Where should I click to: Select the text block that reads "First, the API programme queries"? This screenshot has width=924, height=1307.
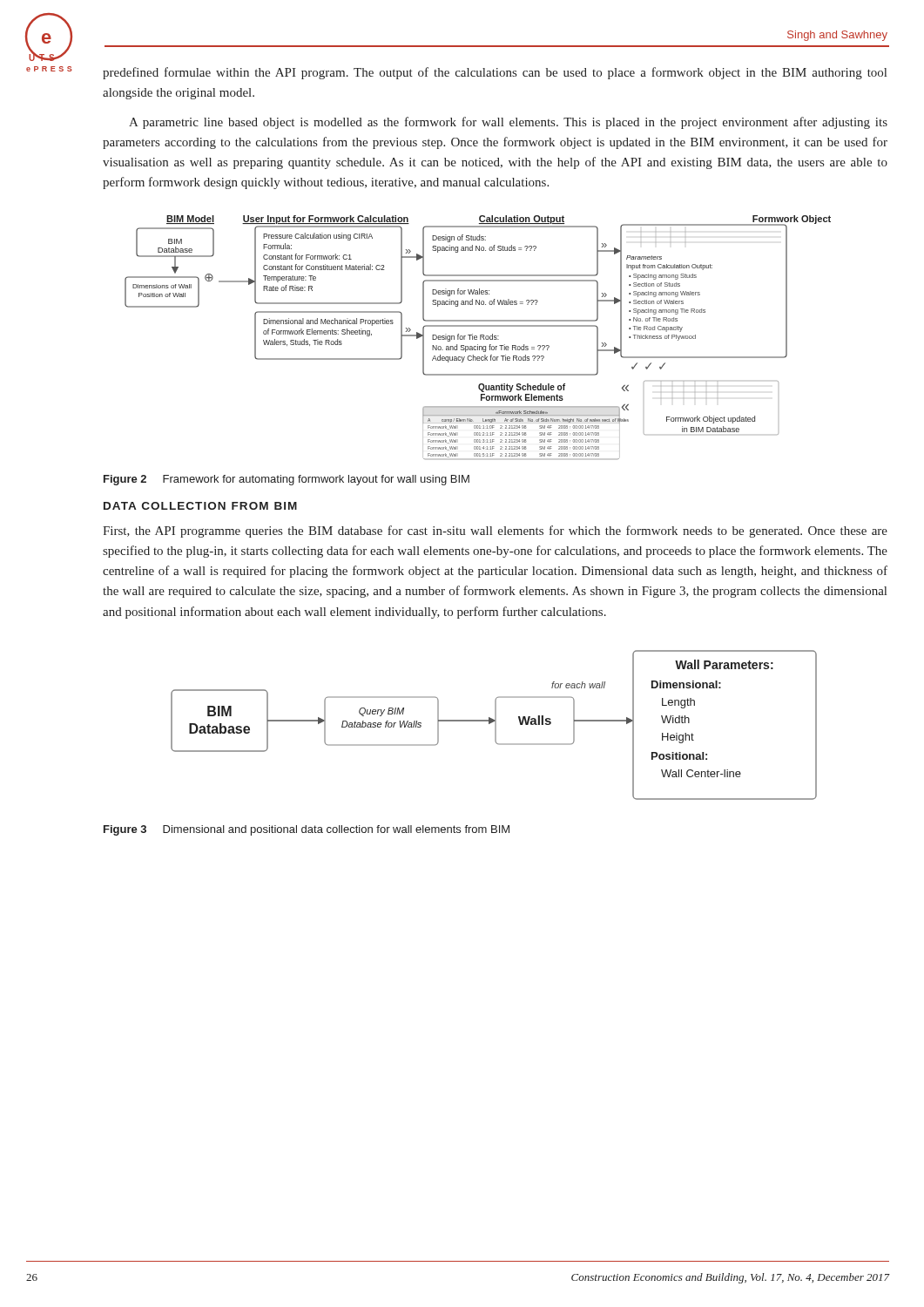[x=495, y=571]
